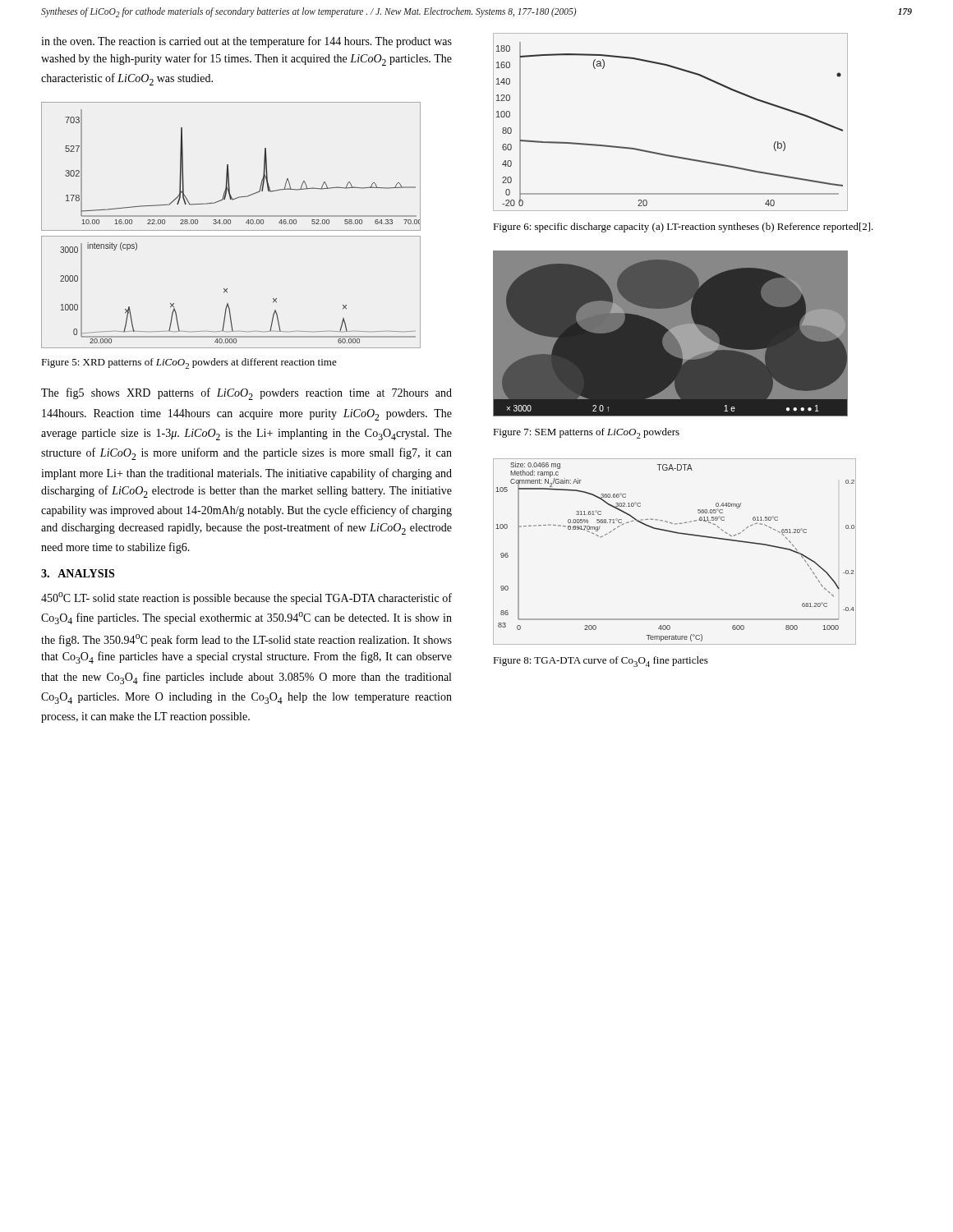This screenshot has width=953, height=1232.
Task: Click on the photo
Action: 702,335
